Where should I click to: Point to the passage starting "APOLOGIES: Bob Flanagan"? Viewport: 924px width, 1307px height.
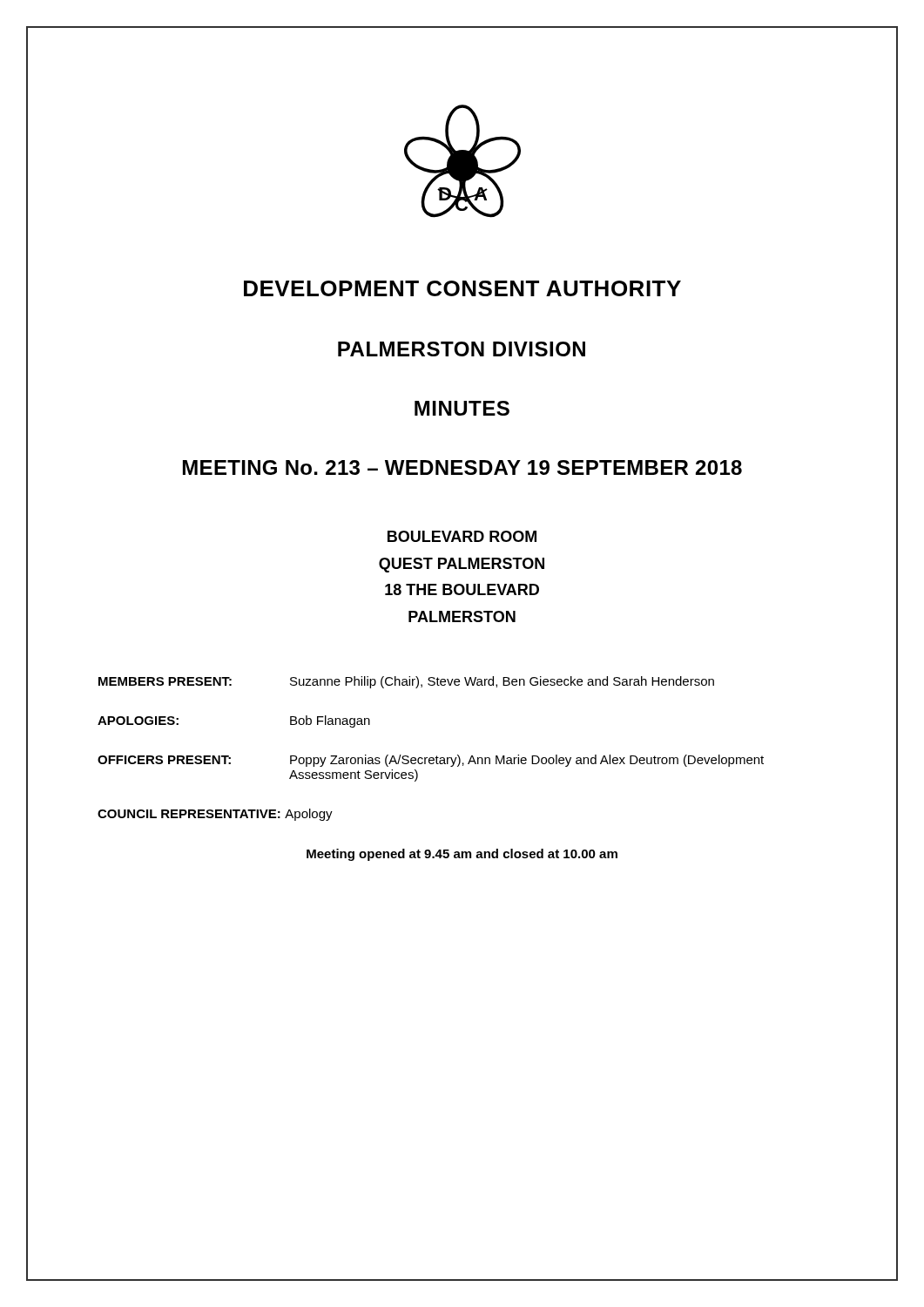(135, 721)
